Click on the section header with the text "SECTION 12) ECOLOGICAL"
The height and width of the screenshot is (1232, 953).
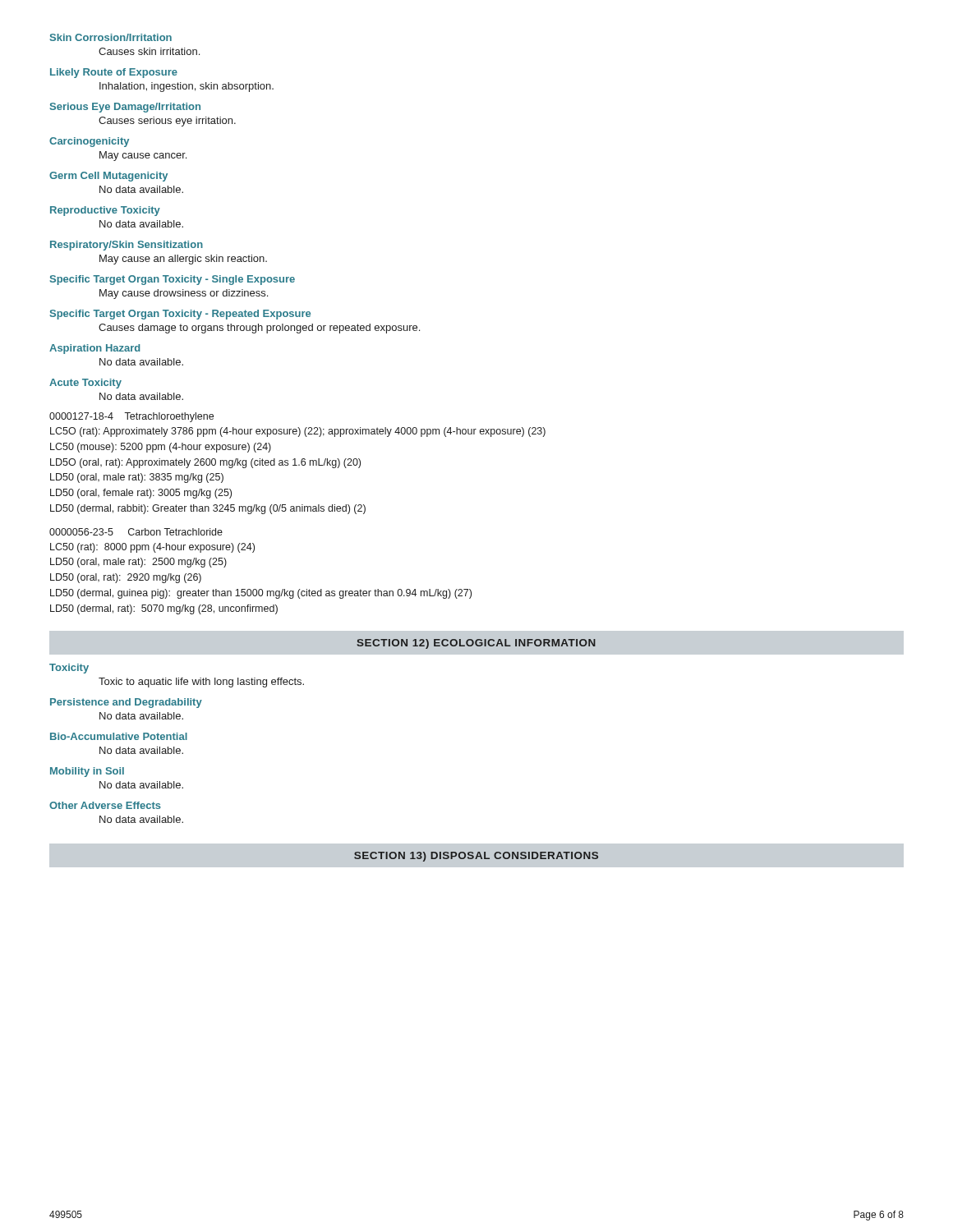tap(476, 643)
